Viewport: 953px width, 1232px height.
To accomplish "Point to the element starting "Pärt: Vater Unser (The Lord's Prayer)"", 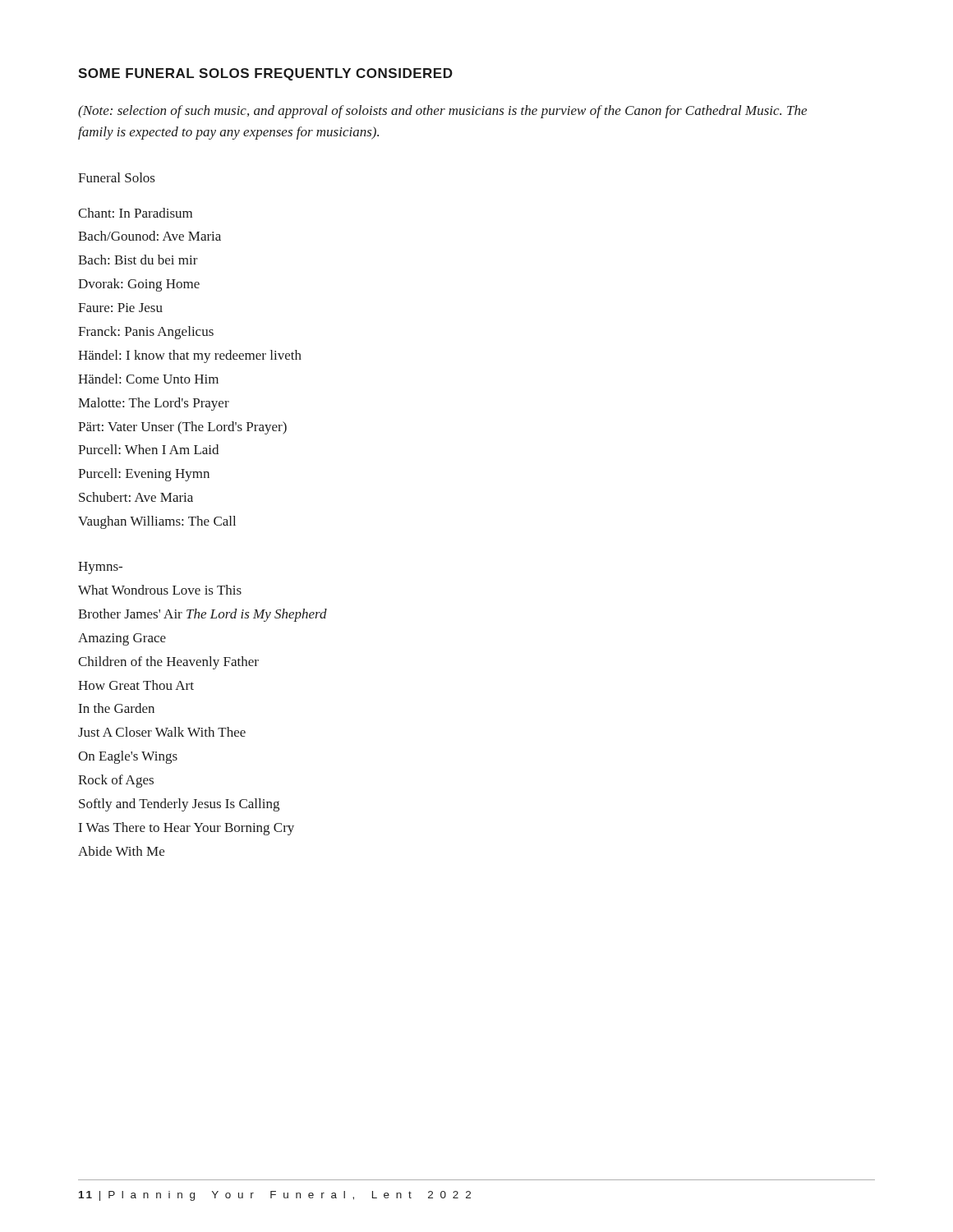I will (x=183, y=426).
